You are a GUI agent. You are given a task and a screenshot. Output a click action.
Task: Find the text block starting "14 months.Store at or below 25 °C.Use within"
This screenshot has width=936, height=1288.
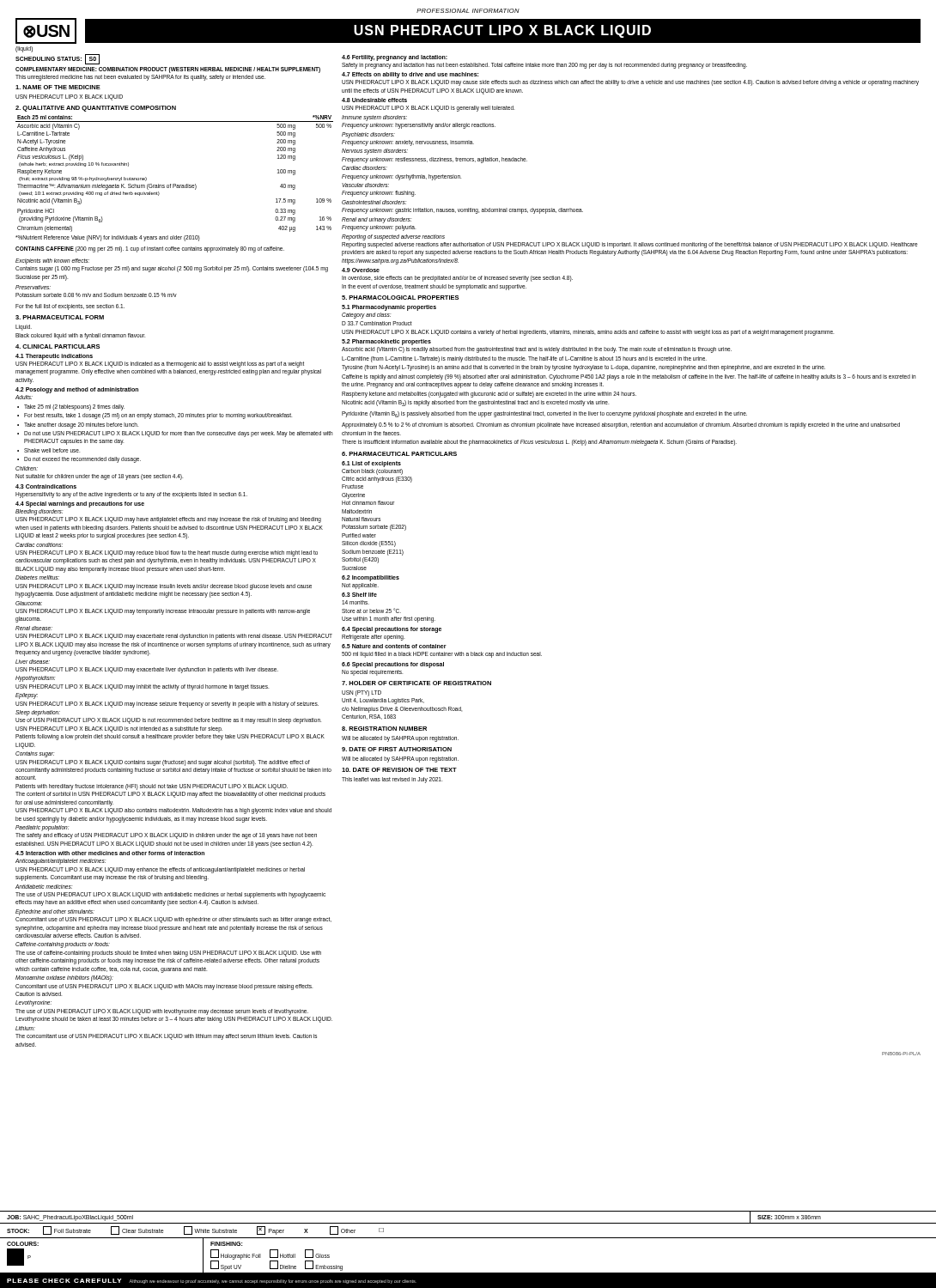tap(389, 611)
